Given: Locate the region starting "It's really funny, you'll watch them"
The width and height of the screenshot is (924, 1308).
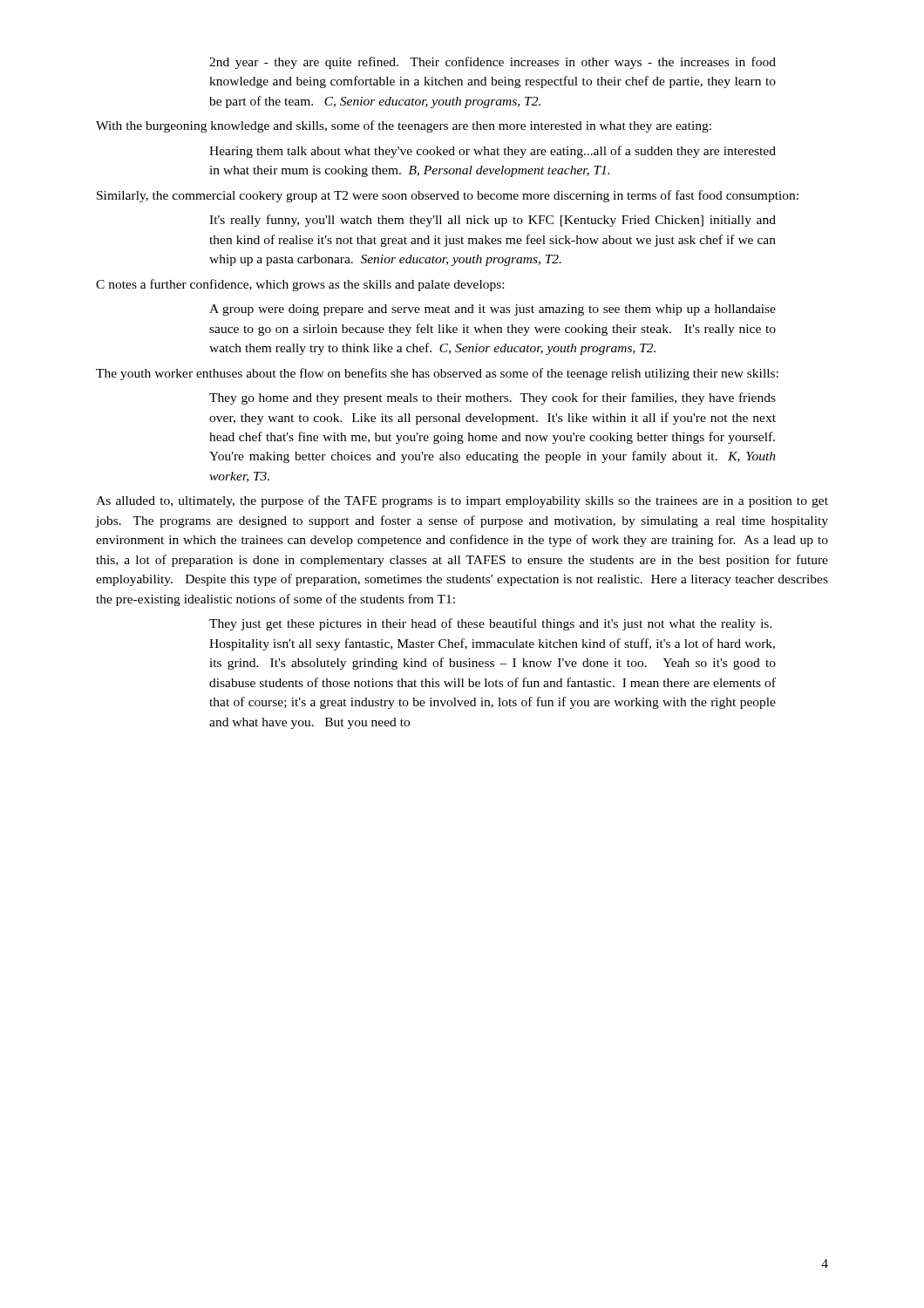Looking at the screenshot, I should coord(492,239).
